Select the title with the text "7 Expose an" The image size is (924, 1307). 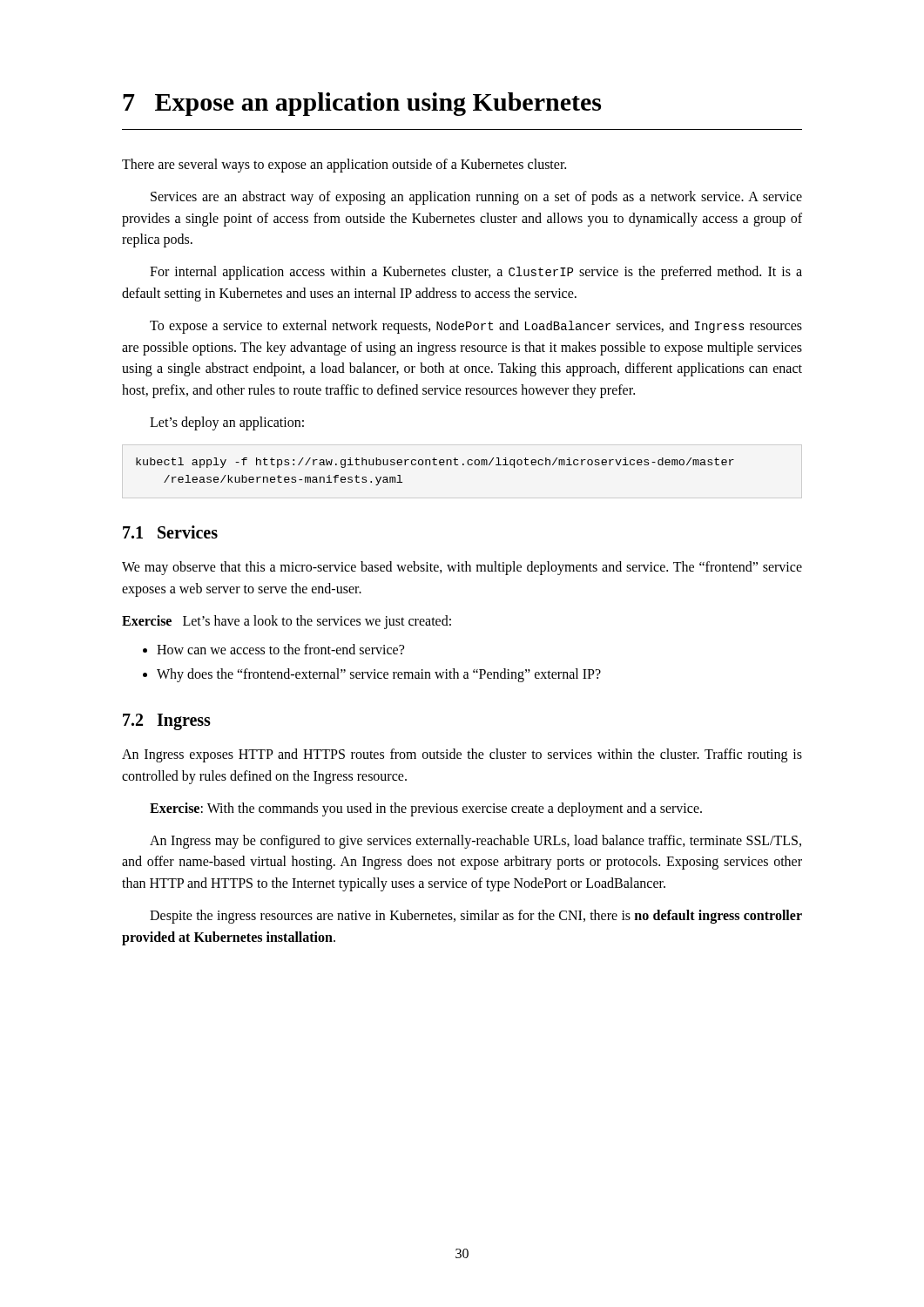(462, 105)
